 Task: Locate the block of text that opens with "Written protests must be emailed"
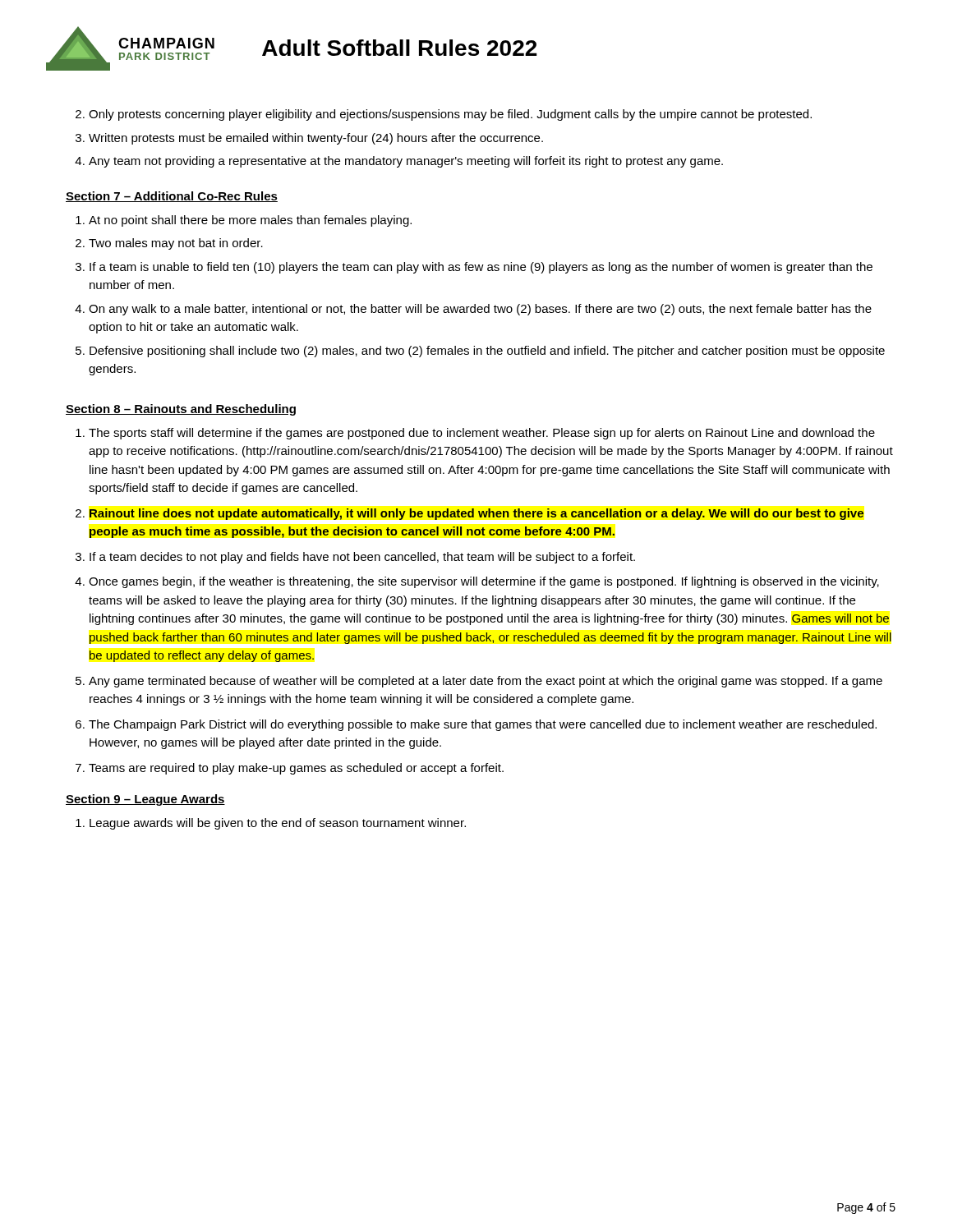pyautogui.click(x=316, y=137)
